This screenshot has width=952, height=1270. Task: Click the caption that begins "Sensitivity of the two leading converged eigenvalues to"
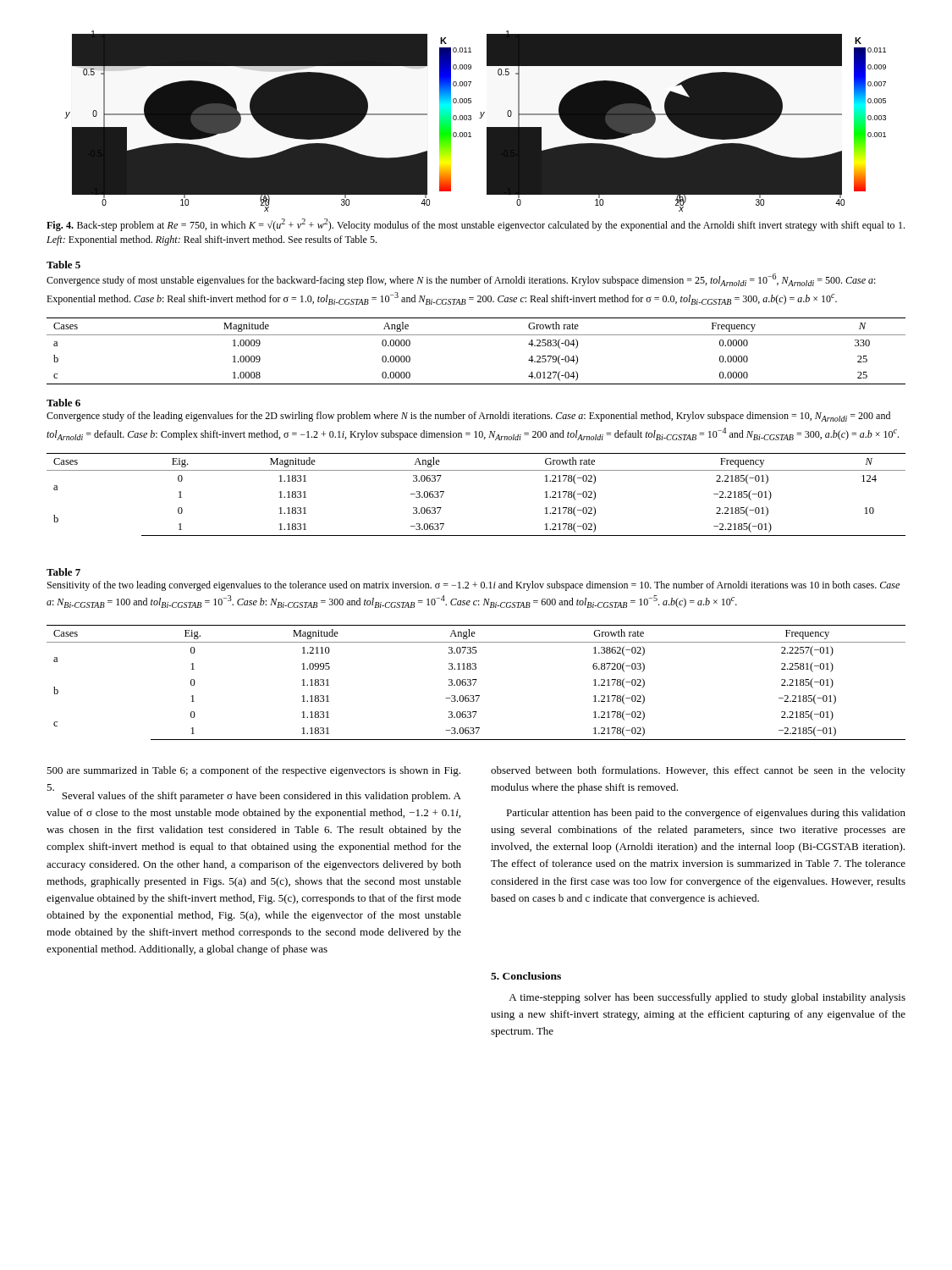click(473, 594)
